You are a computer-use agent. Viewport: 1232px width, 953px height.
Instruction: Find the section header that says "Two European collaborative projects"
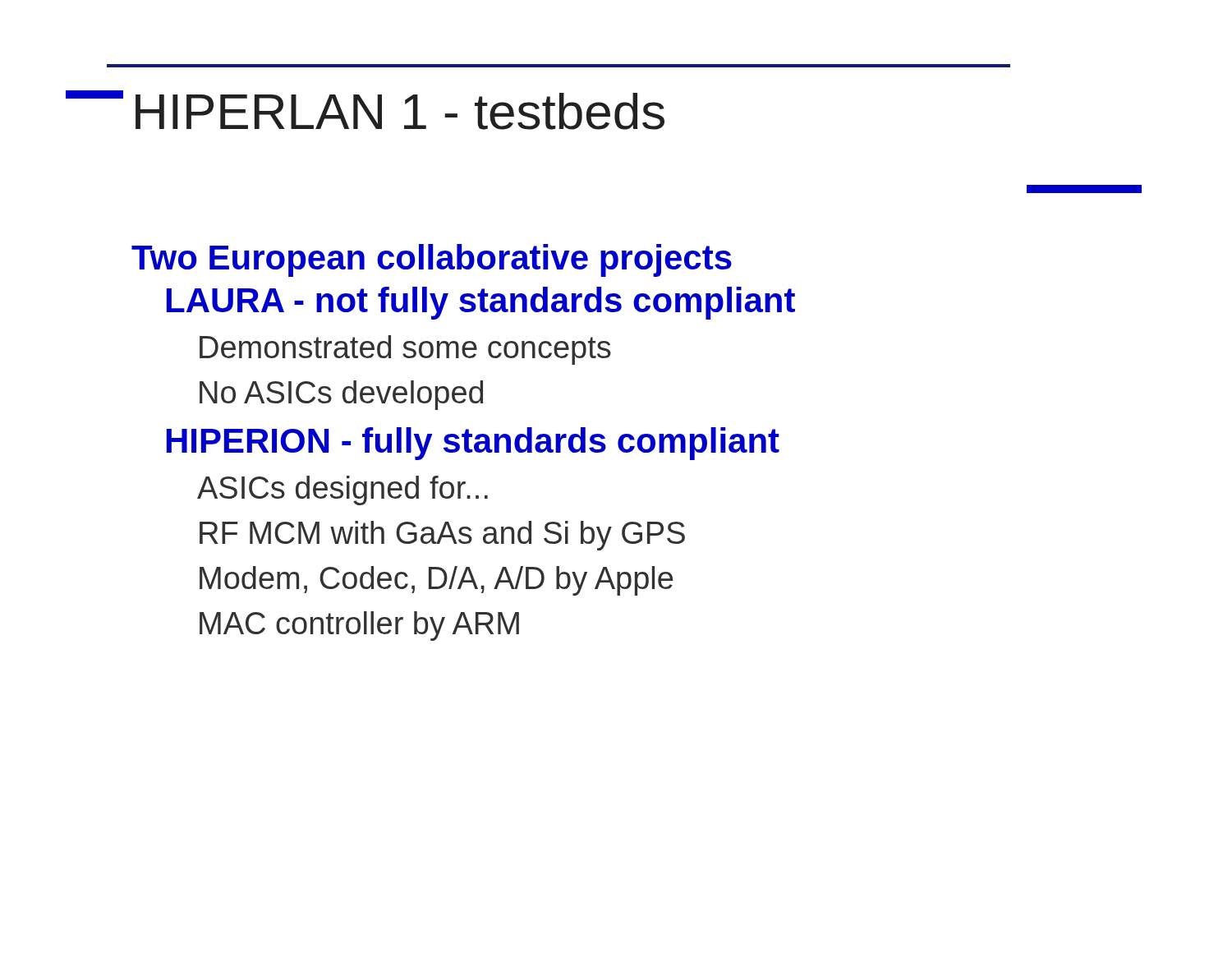(x=463, y=258)
